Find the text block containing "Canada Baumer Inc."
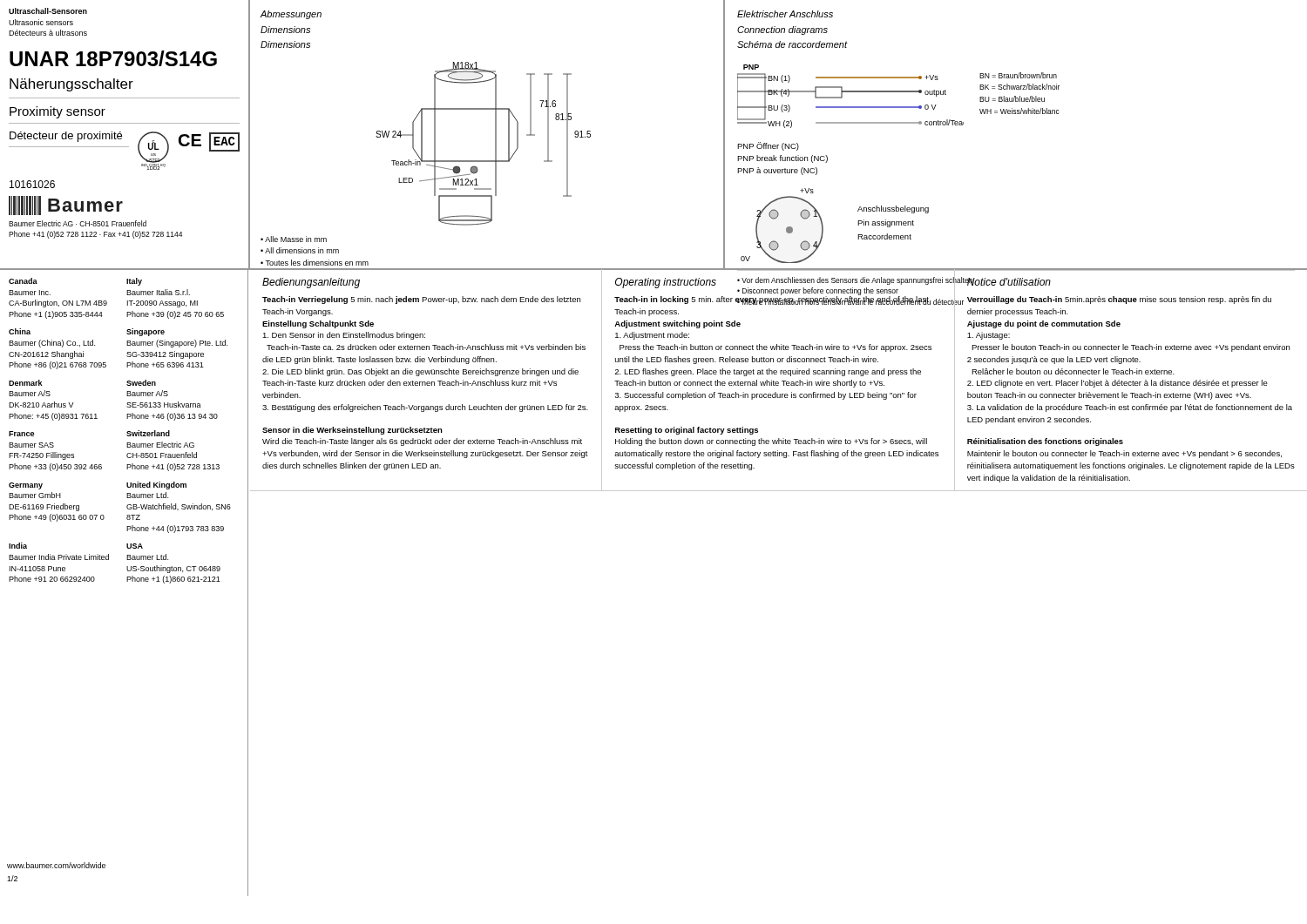1307x924 pixels. pyautogui.click(x=58, y=298)
